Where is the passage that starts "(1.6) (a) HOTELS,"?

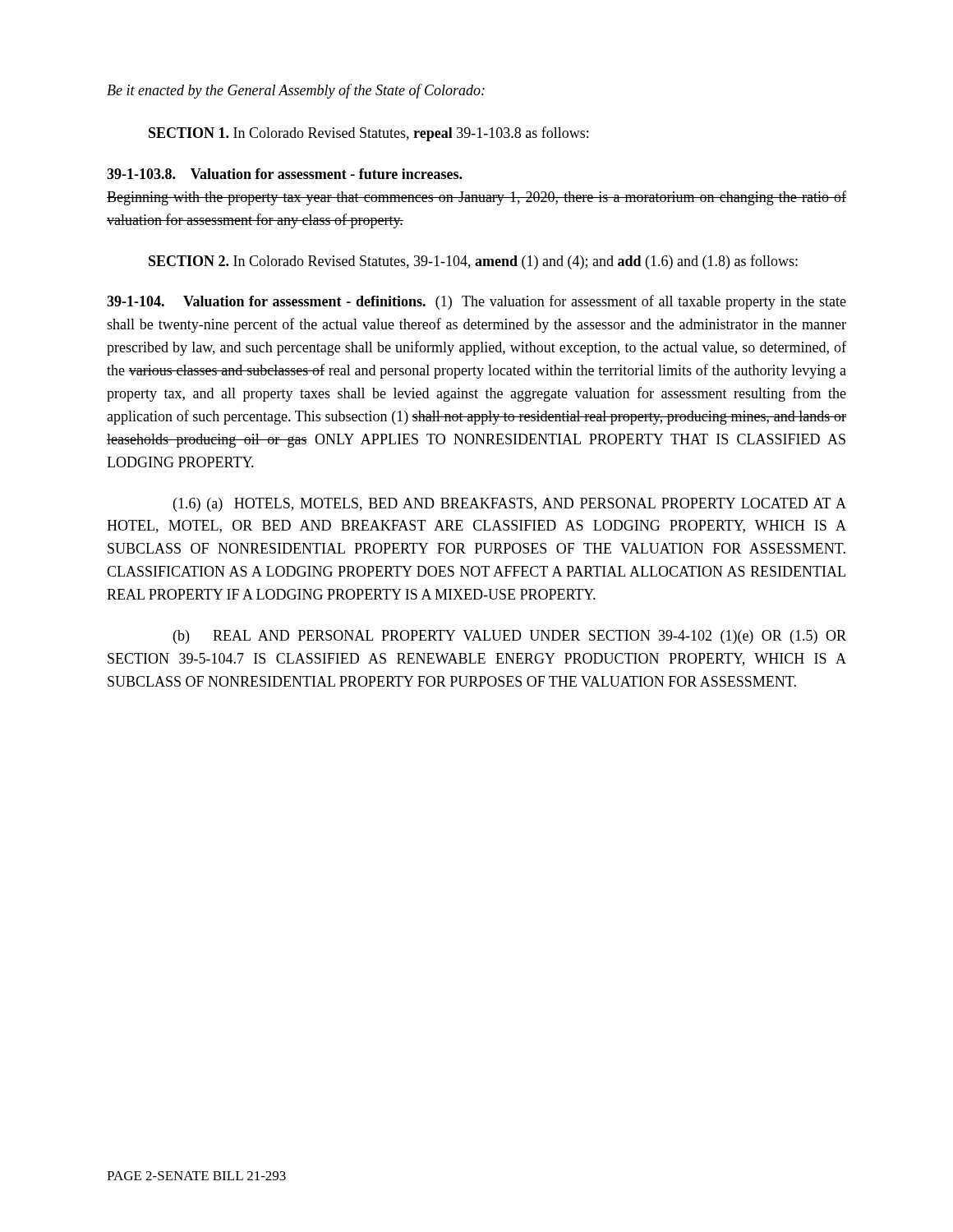tap(476, 549)
